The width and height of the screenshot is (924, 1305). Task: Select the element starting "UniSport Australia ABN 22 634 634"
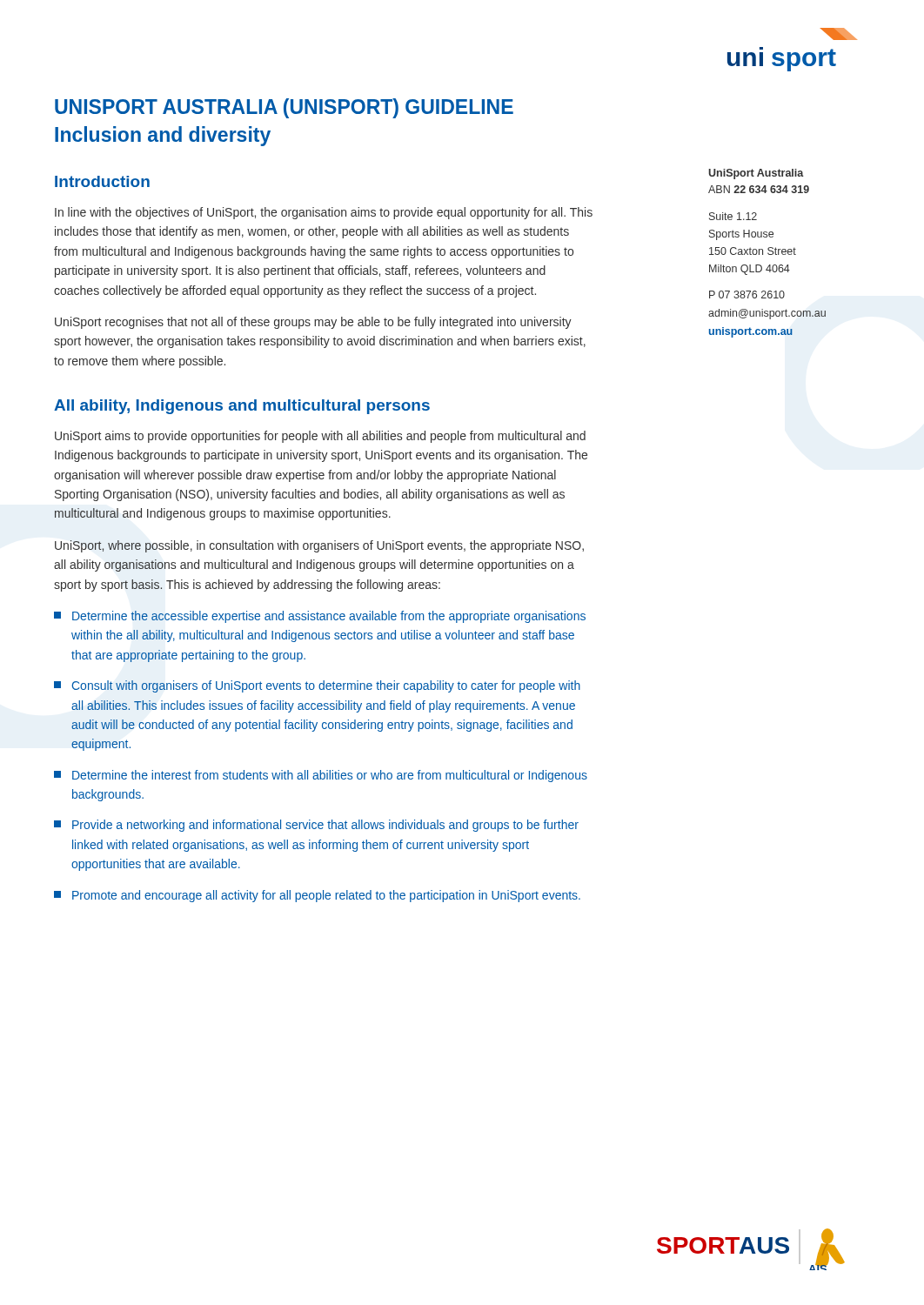[795, 253]
